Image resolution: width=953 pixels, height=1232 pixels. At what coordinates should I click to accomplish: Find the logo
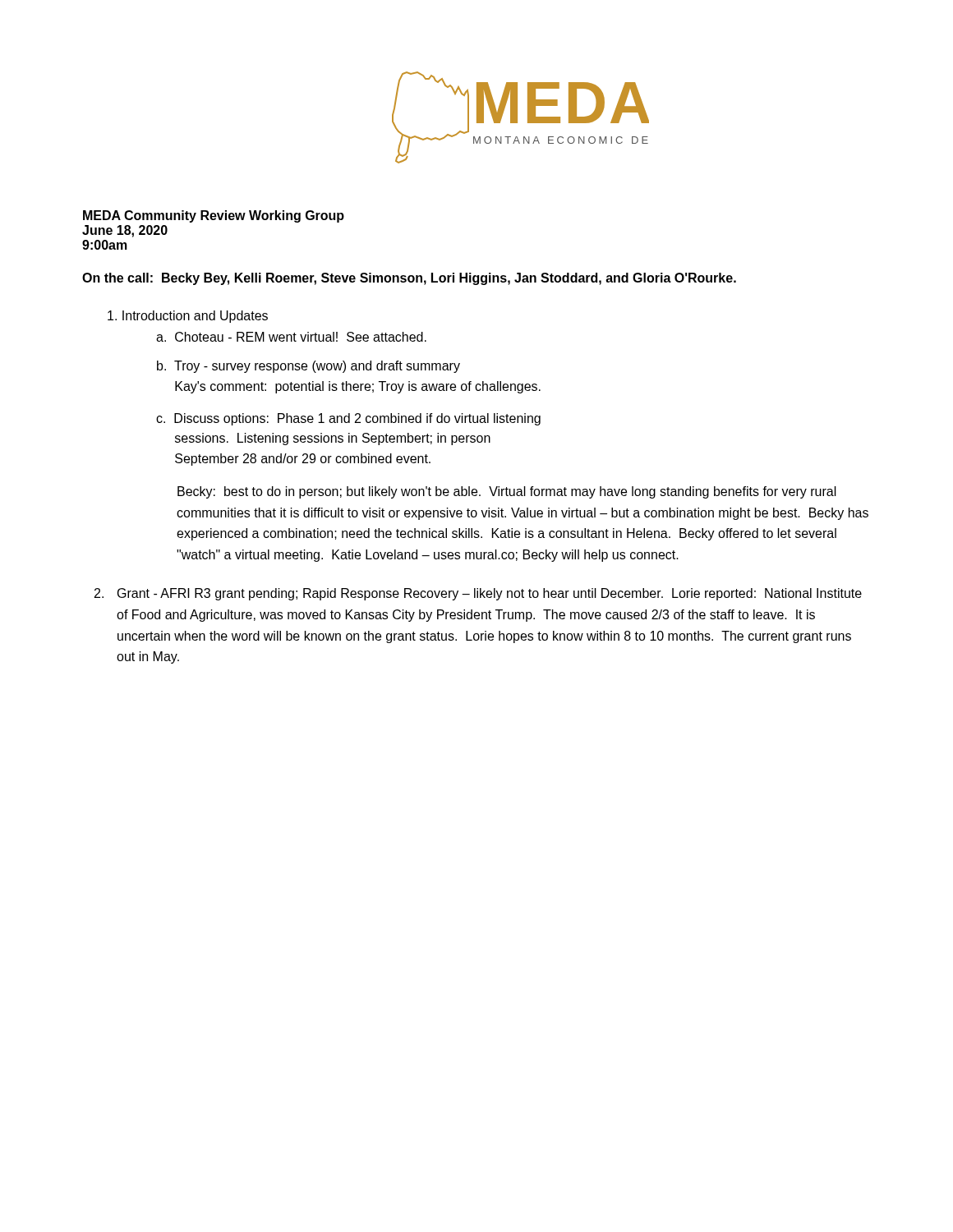(x=476, y=117)
